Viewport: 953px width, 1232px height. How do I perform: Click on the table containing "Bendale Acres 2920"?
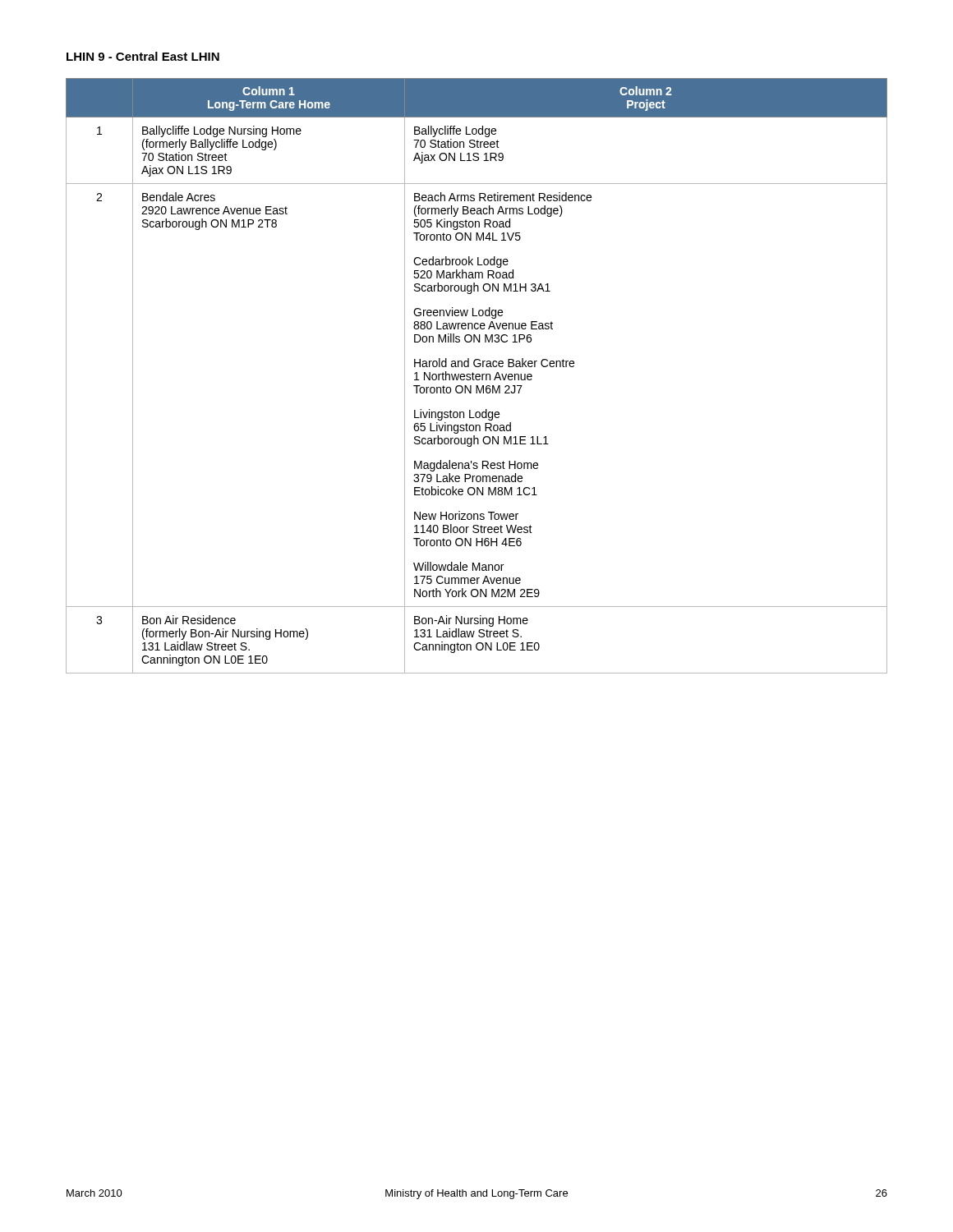476,376
